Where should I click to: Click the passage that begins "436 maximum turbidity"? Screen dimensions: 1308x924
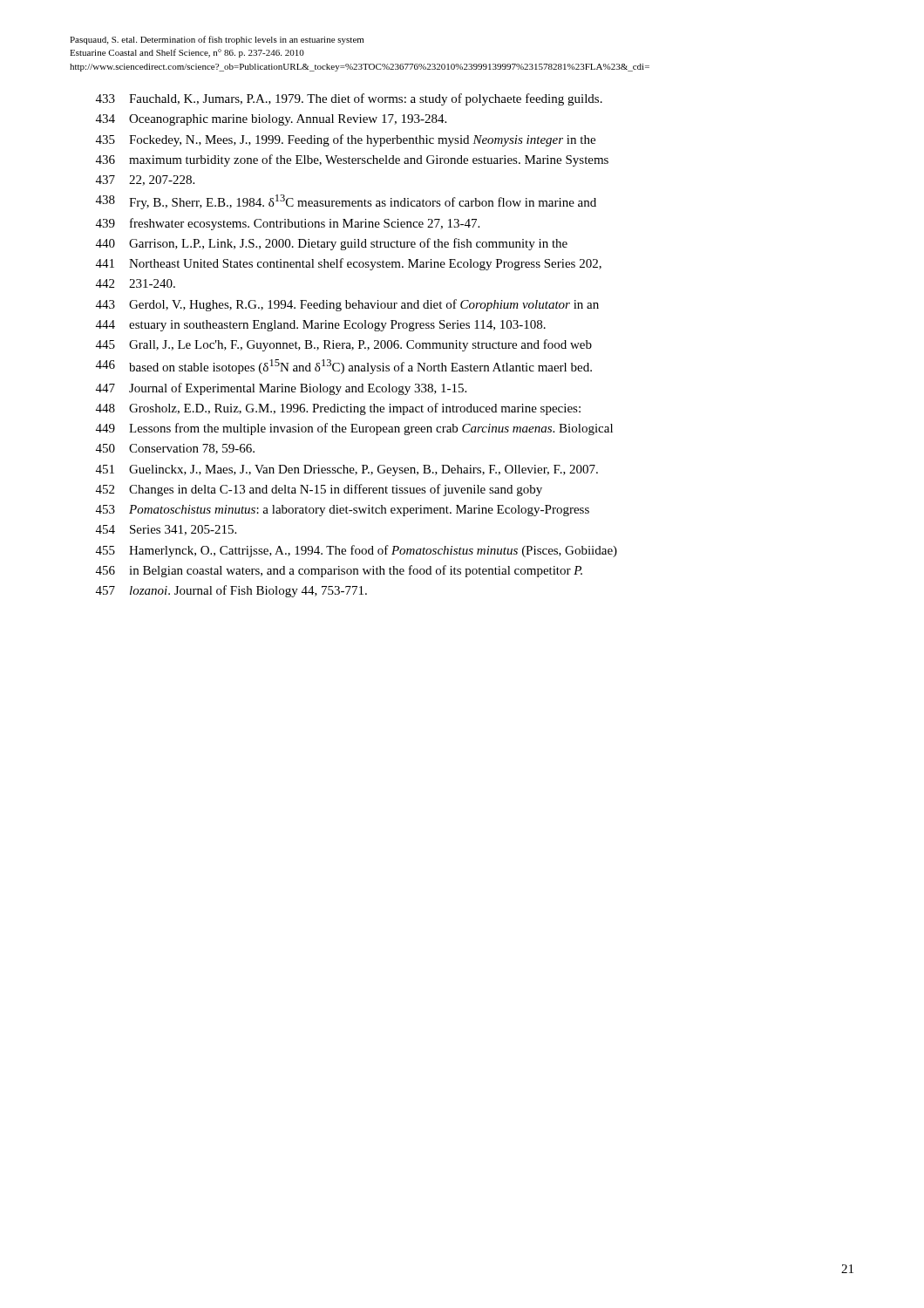462,160
